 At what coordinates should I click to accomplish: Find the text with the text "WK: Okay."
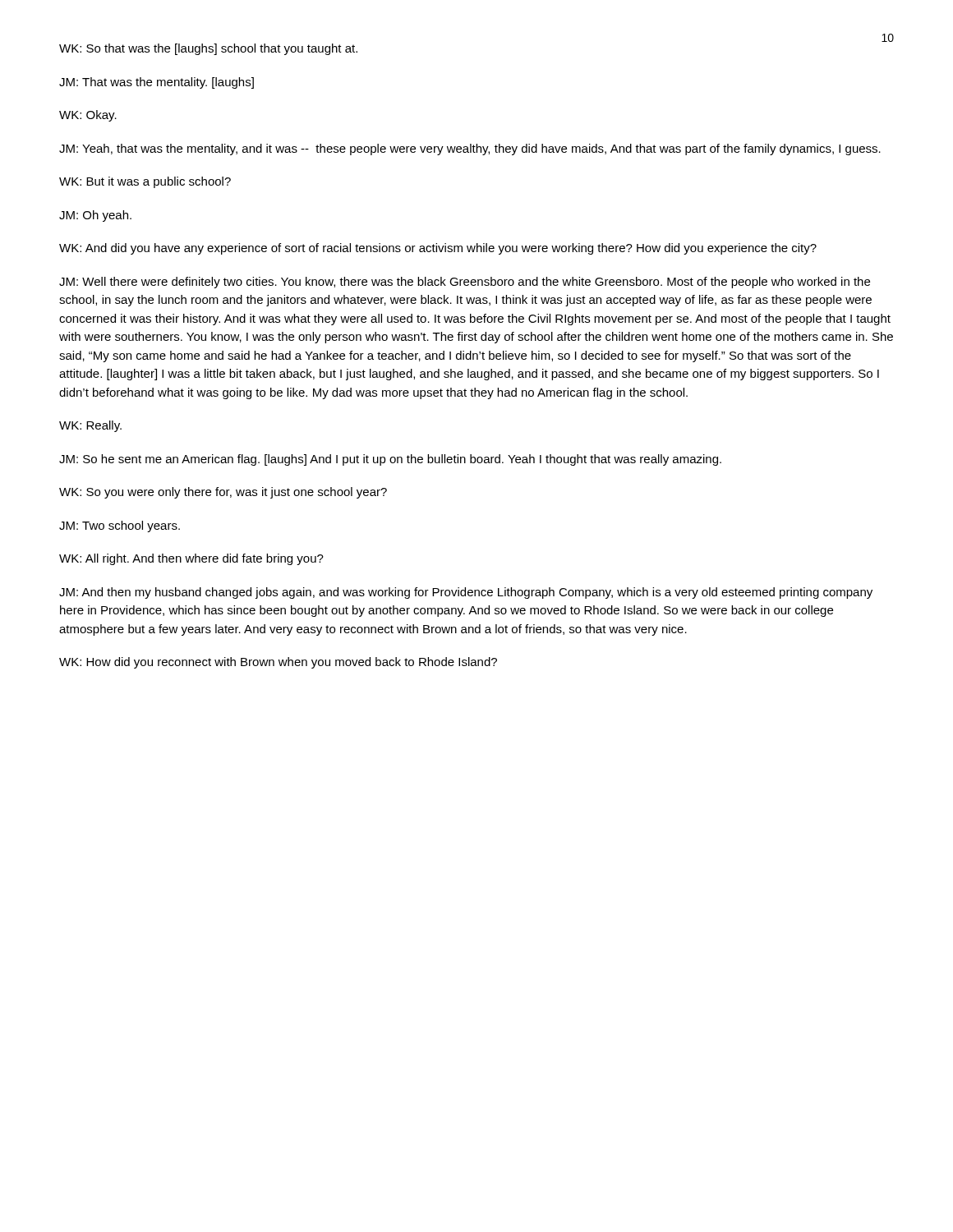88,115
